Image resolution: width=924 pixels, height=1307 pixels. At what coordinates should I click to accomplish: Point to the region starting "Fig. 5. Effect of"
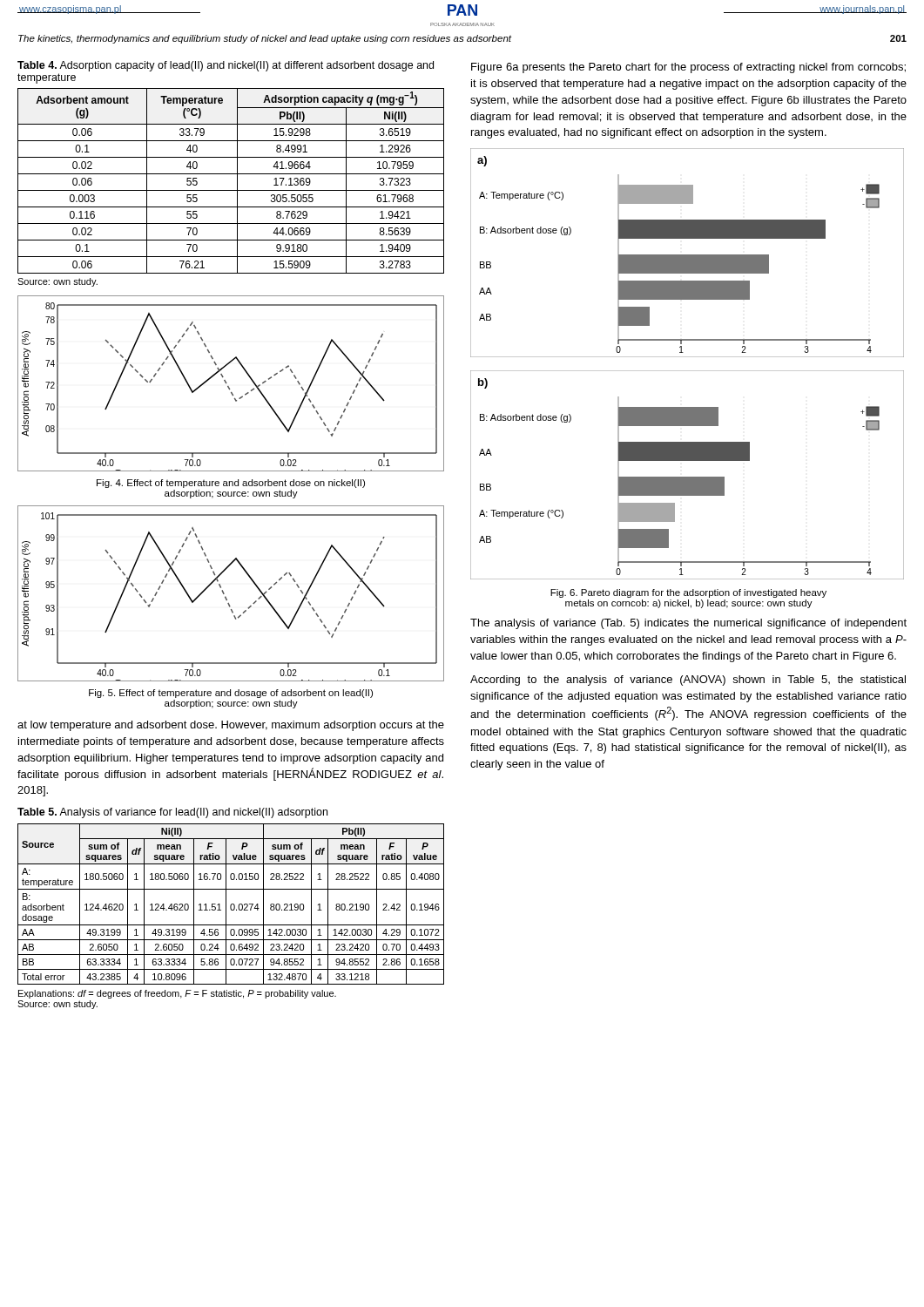coord(231,698)
